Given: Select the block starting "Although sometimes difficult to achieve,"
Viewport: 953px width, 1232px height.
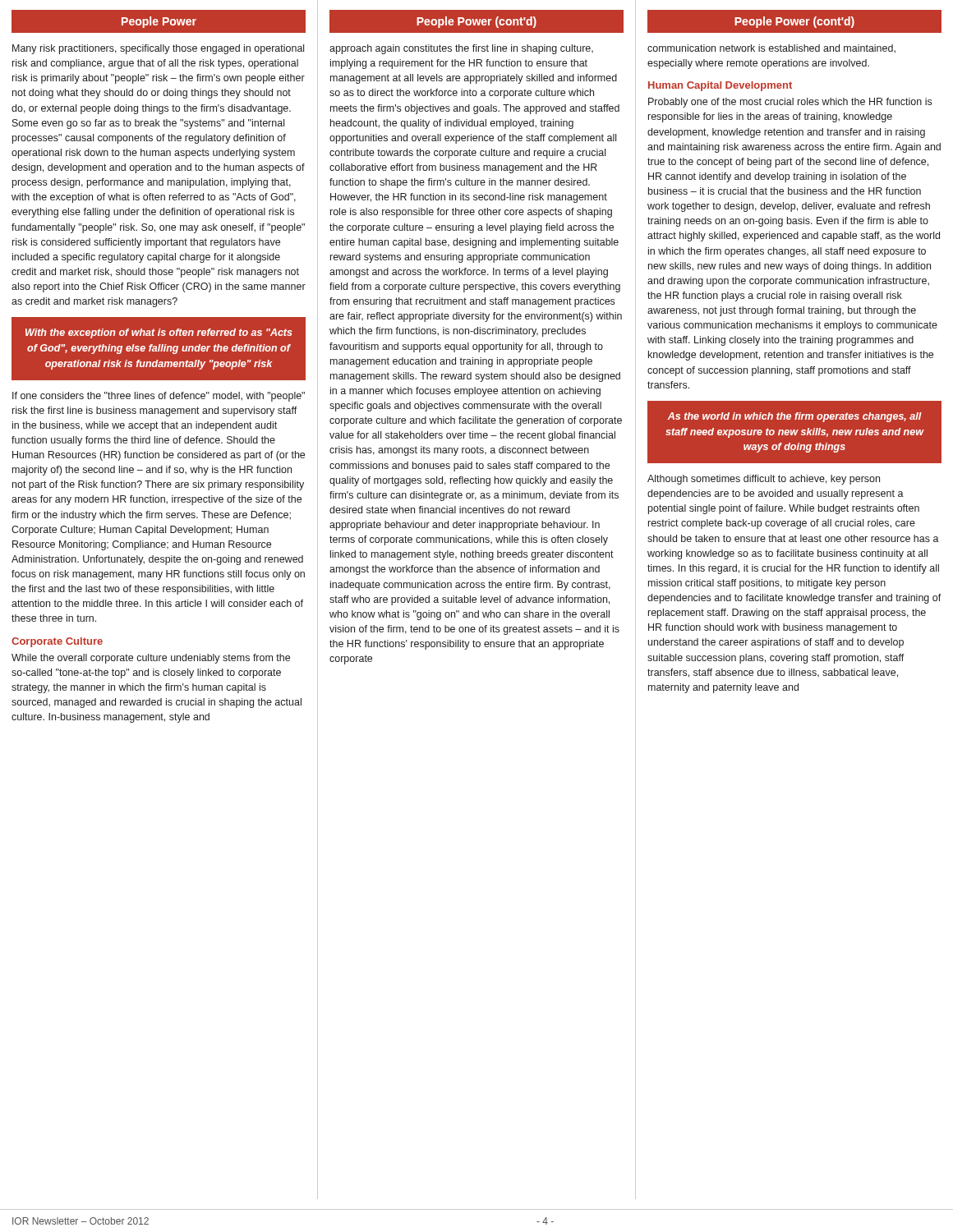Looking at the screenshot, I should click(794, 583).
